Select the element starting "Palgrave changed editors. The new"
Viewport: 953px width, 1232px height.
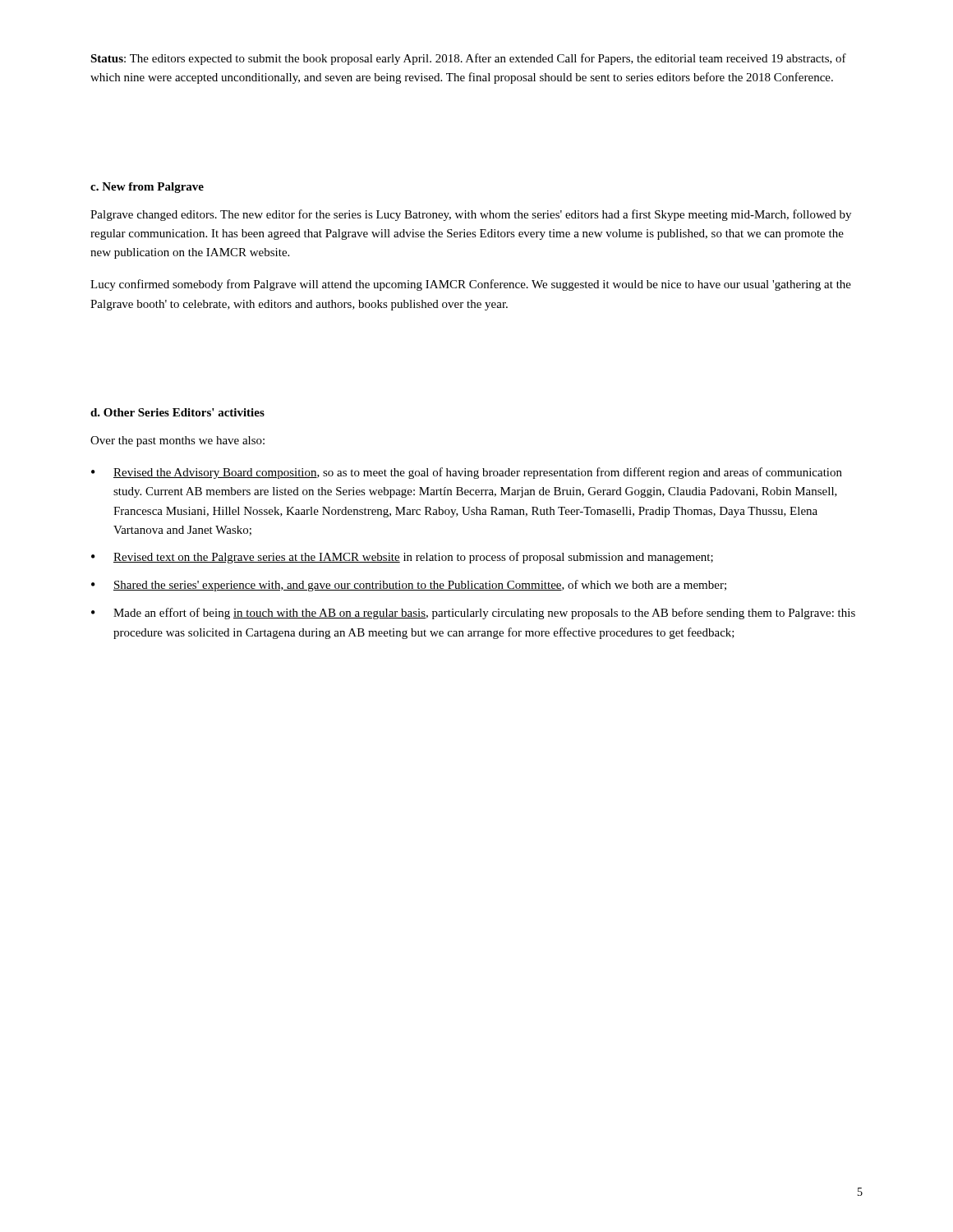471,233
